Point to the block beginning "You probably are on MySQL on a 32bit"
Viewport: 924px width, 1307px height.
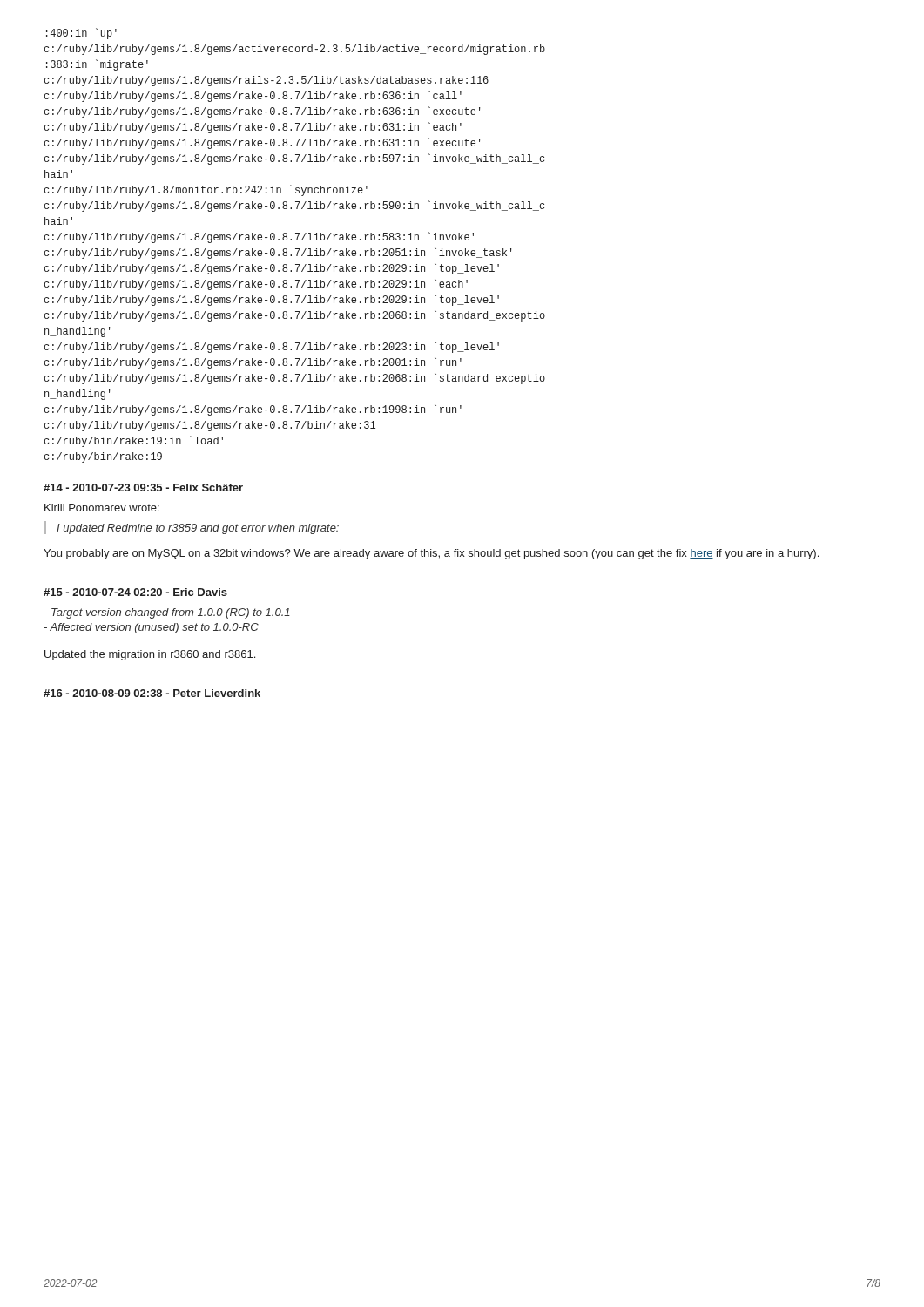pyautogui.click(x=432, y=553)
